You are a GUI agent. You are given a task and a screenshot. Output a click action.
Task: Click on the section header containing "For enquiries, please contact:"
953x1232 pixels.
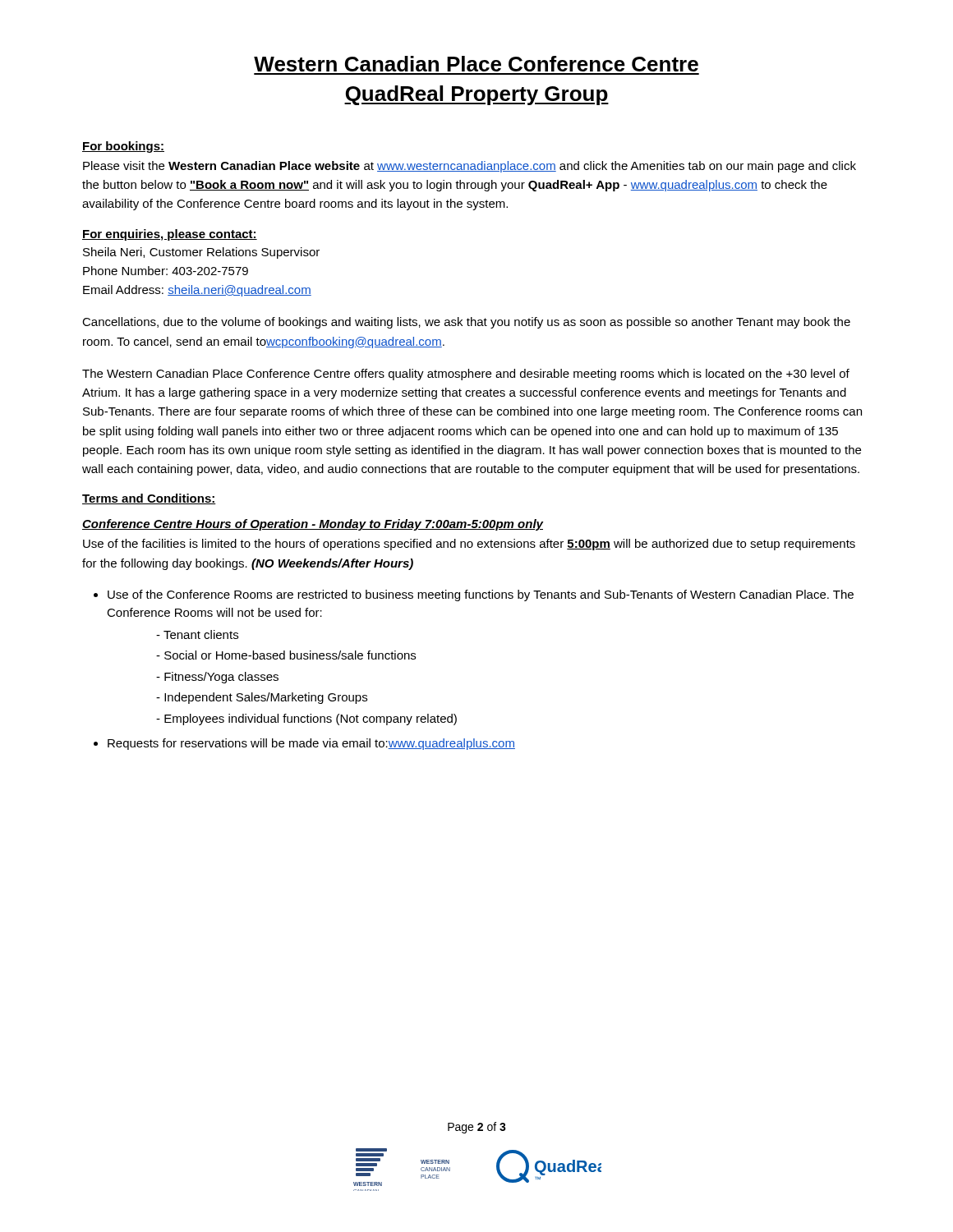169,233
